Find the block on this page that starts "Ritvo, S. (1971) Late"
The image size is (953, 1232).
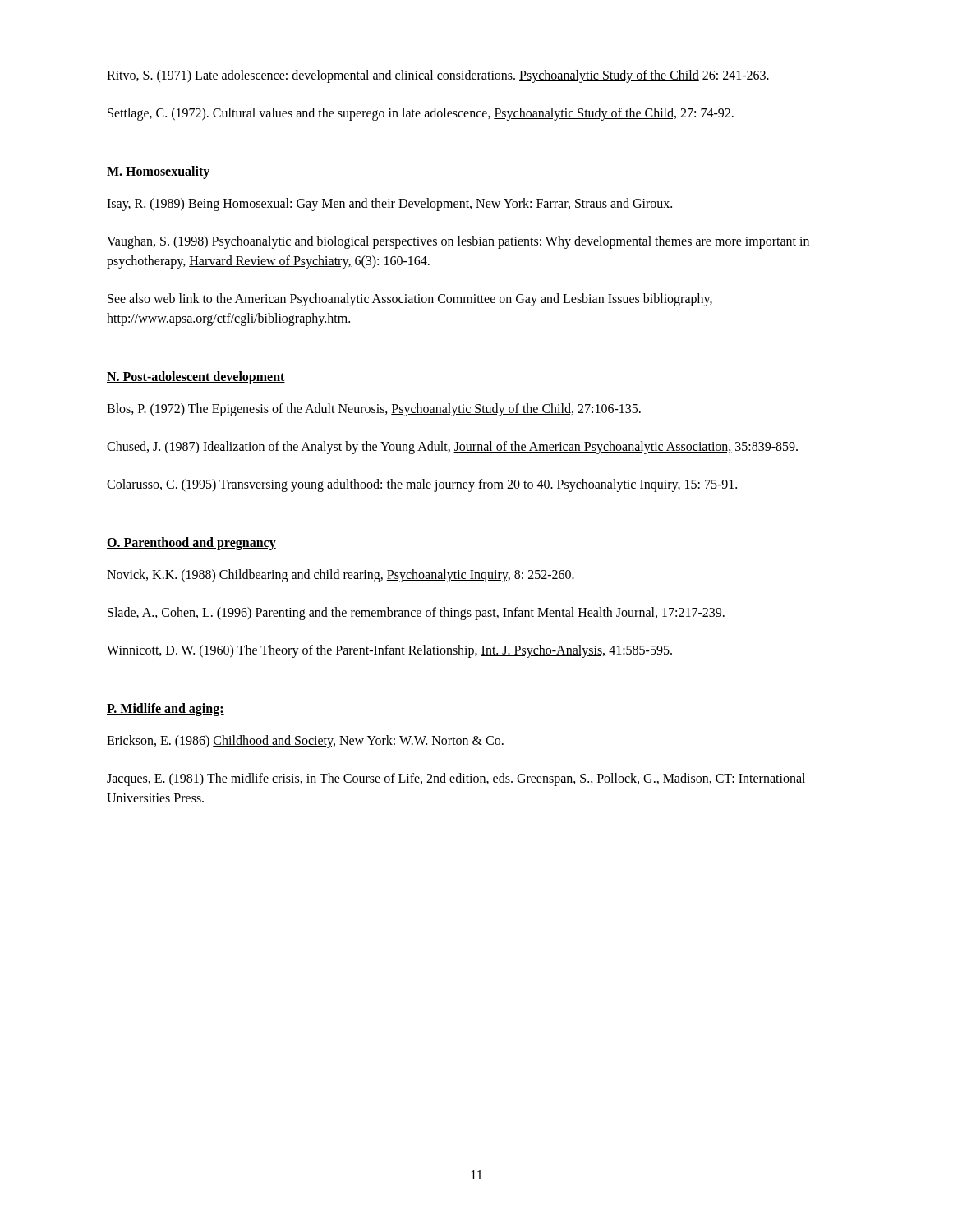pyautogui.click(x=438, y=75)
